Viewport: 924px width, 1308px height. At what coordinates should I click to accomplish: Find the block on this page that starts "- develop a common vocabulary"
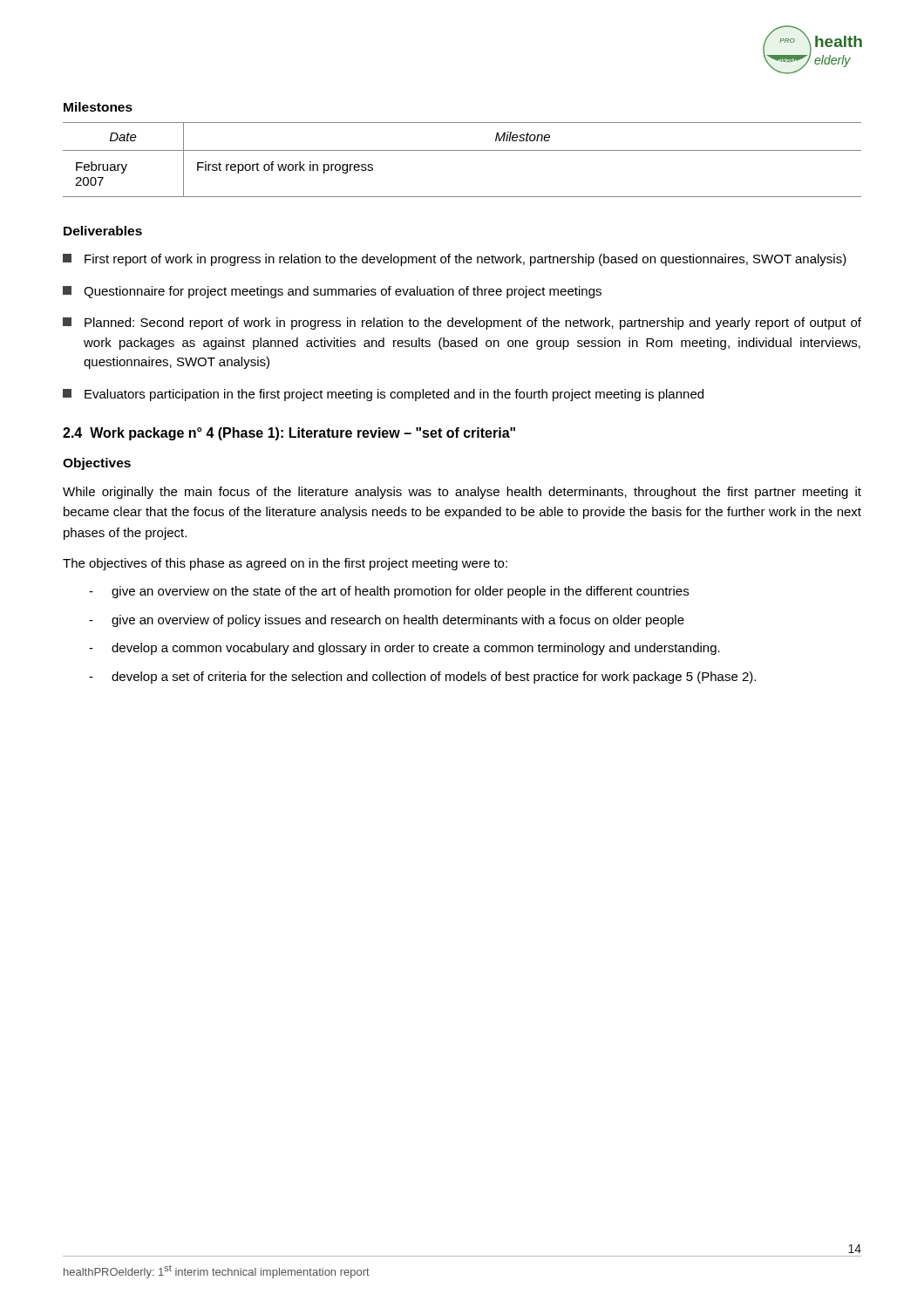[475, 648]
